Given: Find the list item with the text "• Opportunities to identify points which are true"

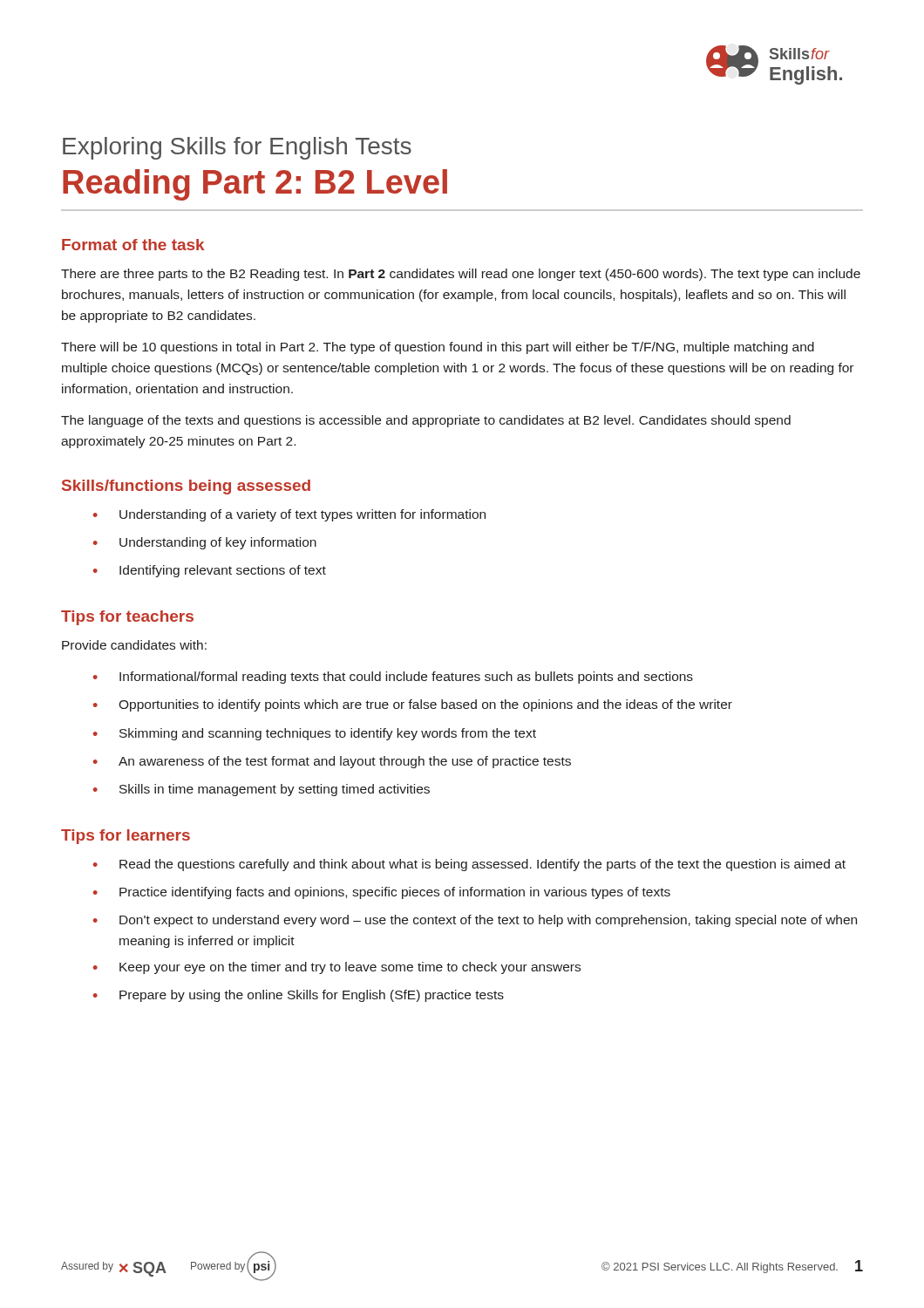Looking at the screenshot, I should [478, 706].
